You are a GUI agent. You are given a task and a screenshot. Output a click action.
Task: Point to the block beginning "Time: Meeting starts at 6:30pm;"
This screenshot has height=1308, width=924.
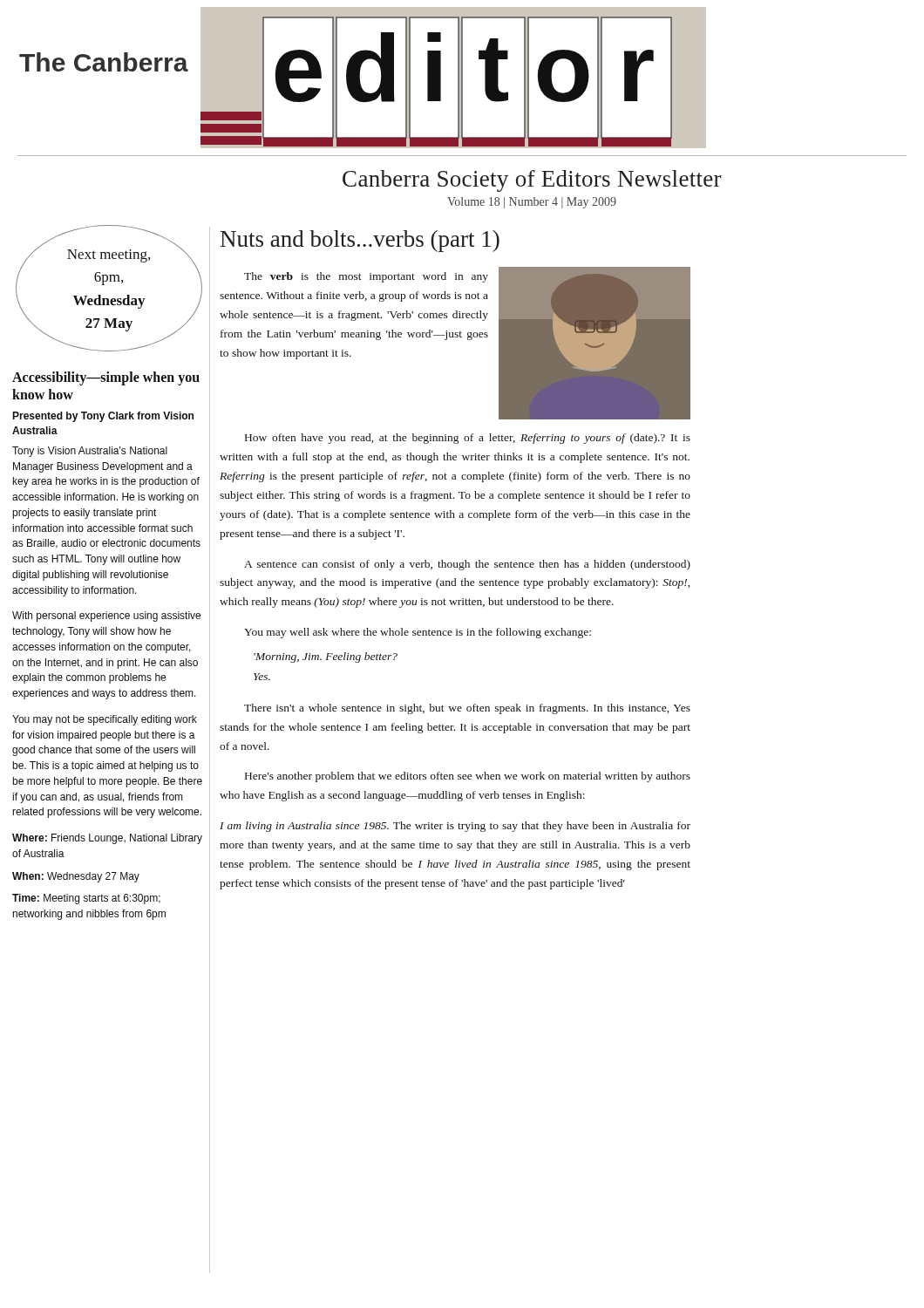pos(89,906)
